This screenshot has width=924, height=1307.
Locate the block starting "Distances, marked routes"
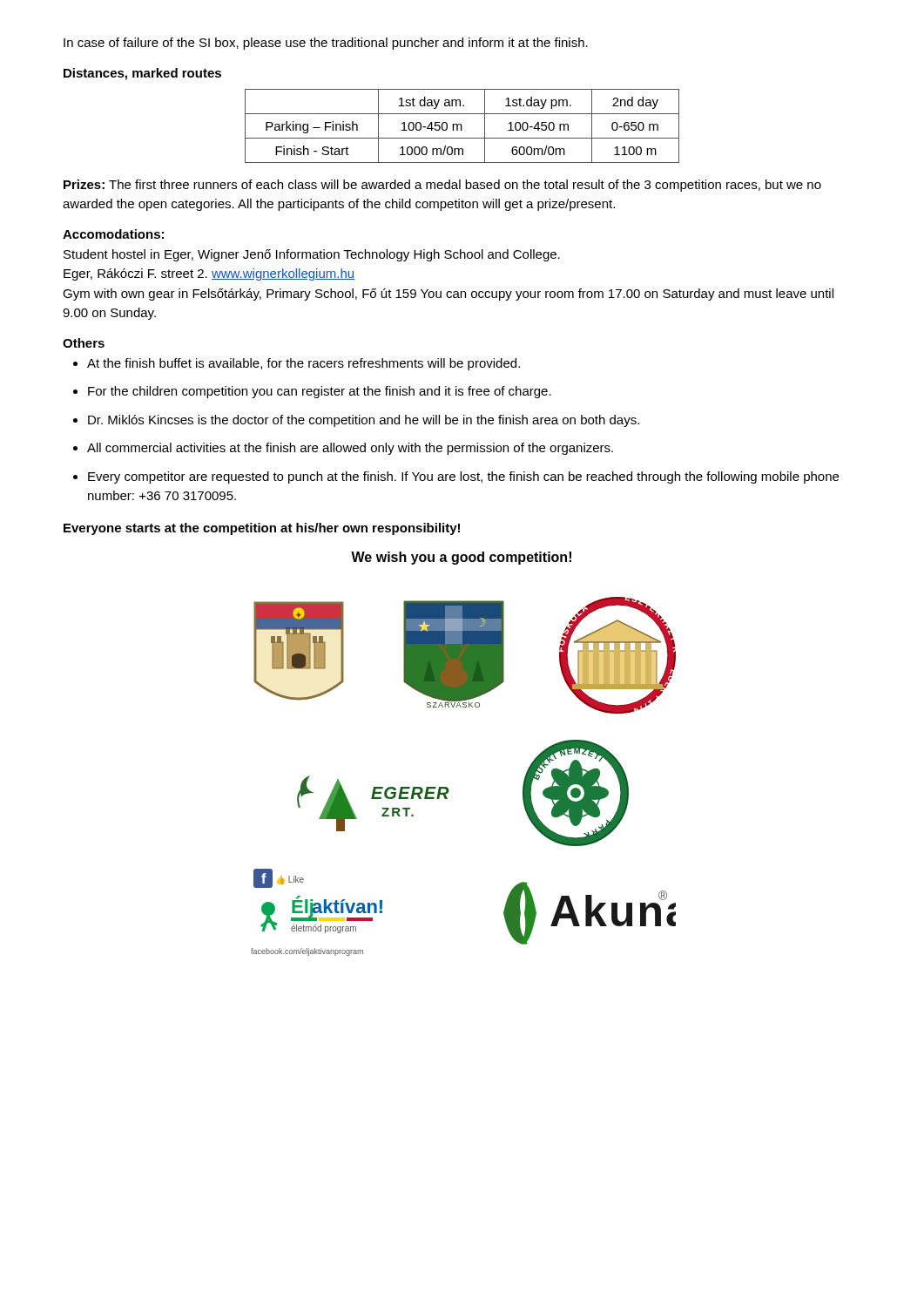pos(142,72)
